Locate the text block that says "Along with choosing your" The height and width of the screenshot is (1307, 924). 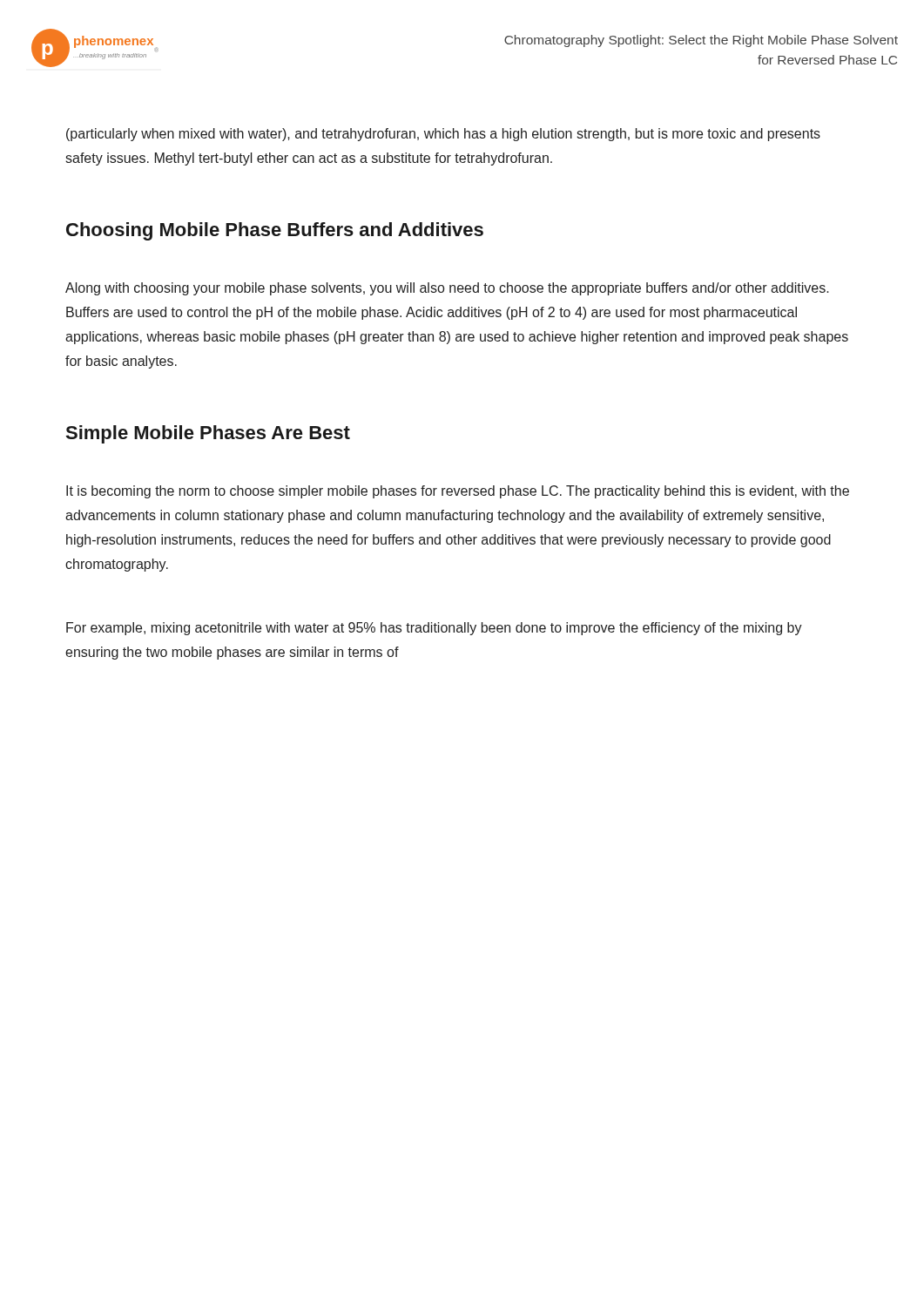point(457,325)
